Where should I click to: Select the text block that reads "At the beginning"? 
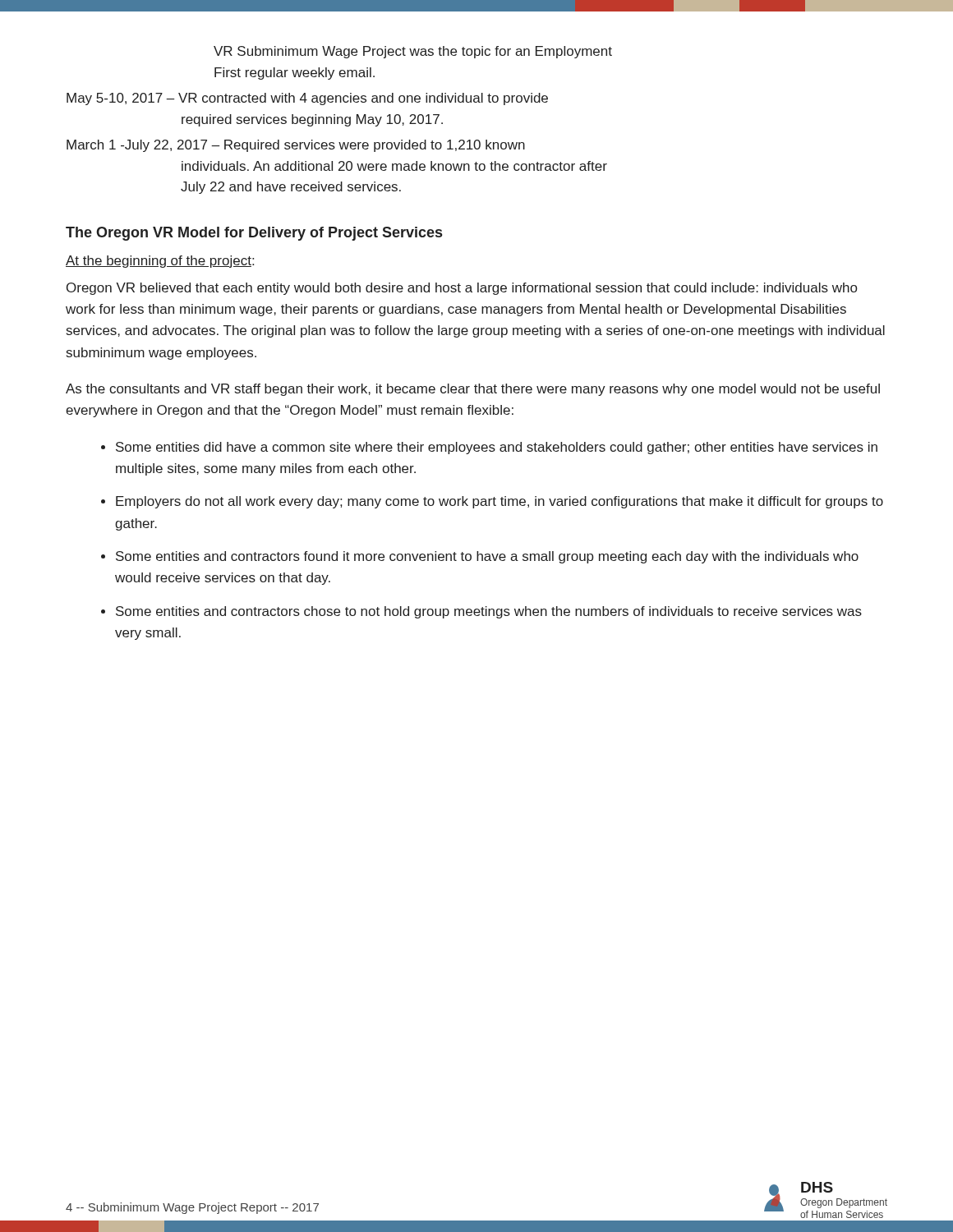tap(160, 260)
